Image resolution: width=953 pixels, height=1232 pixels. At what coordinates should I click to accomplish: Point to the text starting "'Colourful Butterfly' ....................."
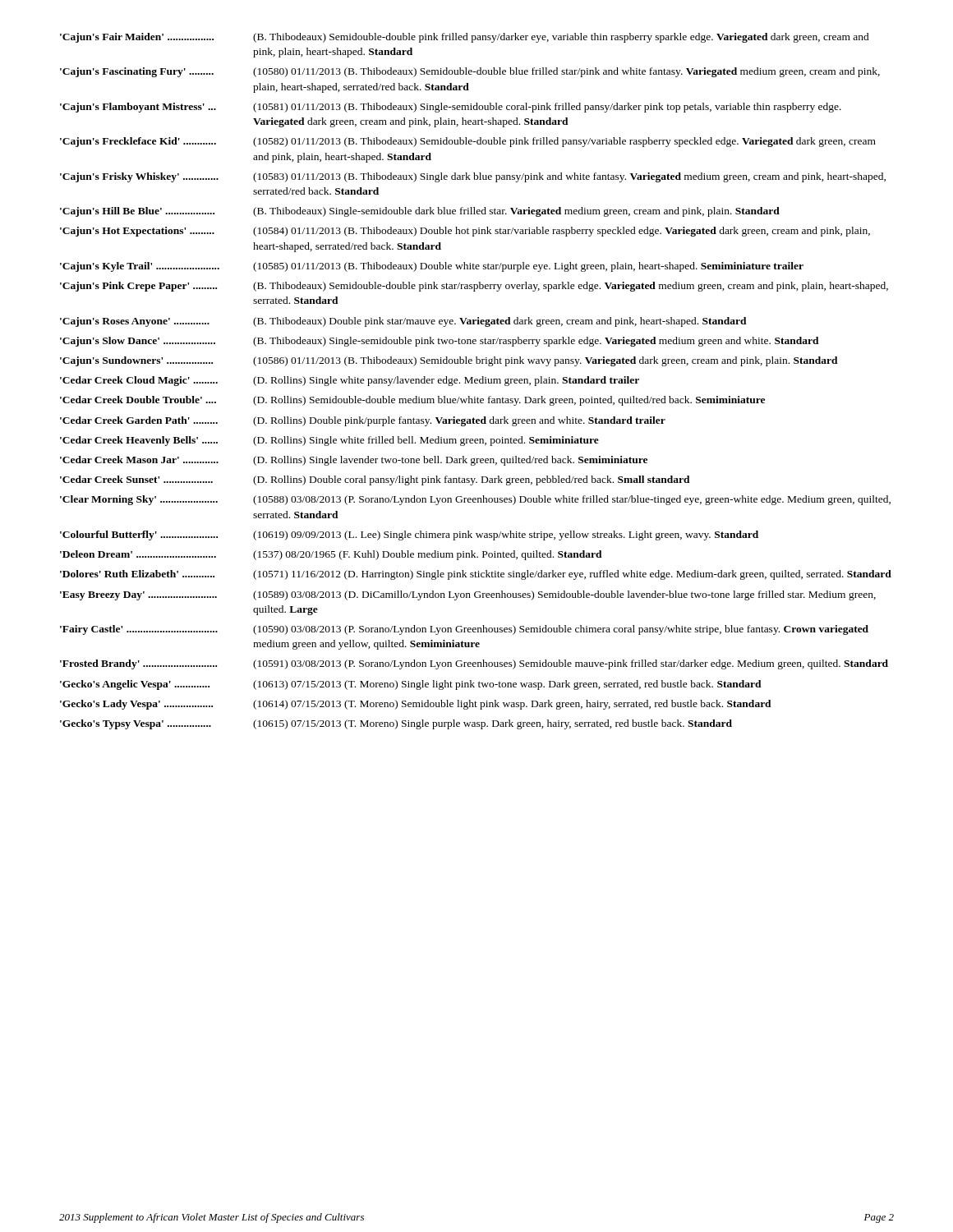click(476, 535)
